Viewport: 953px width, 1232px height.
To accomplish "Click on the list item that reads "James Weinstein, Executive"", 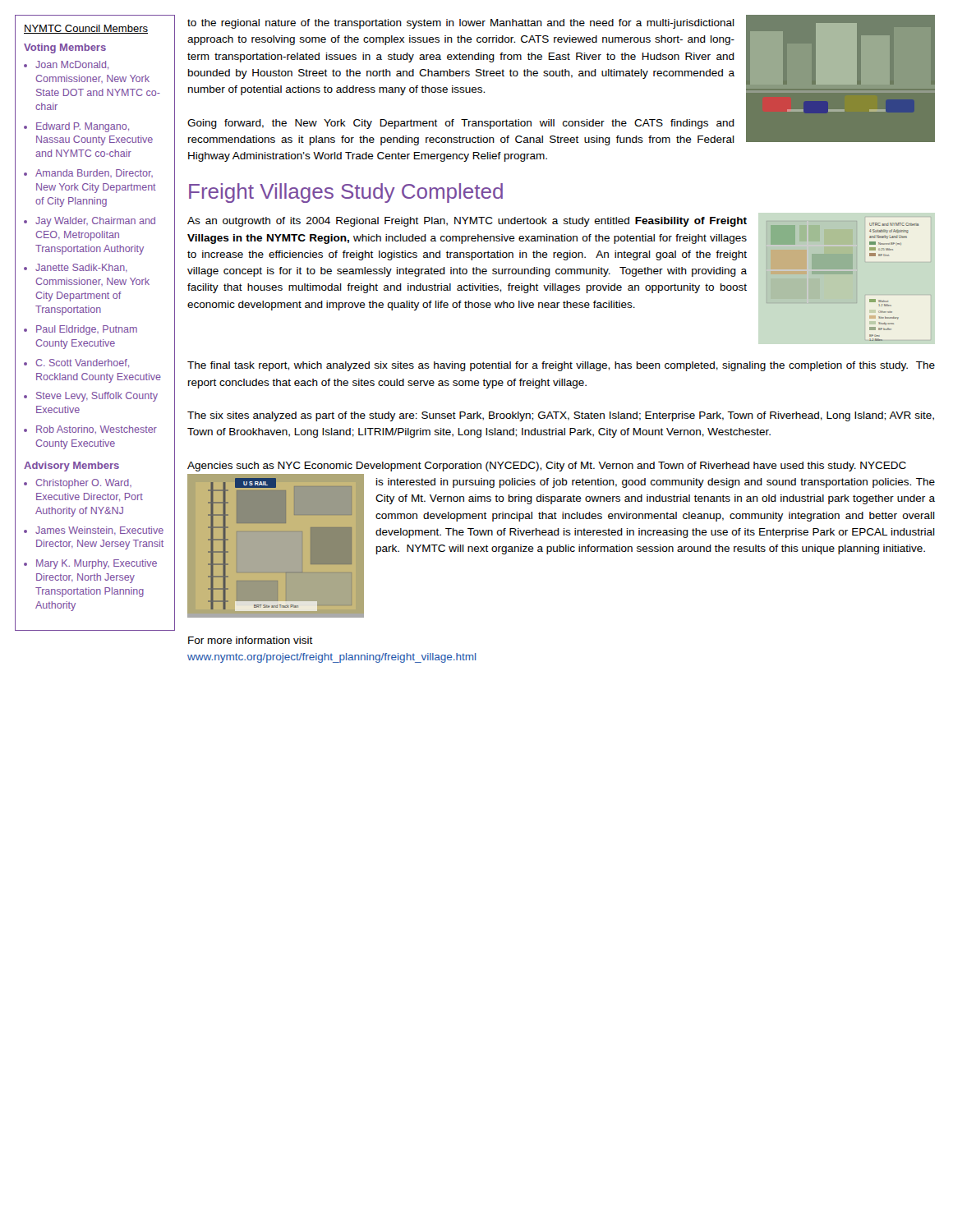I will [x=100, y=537].
